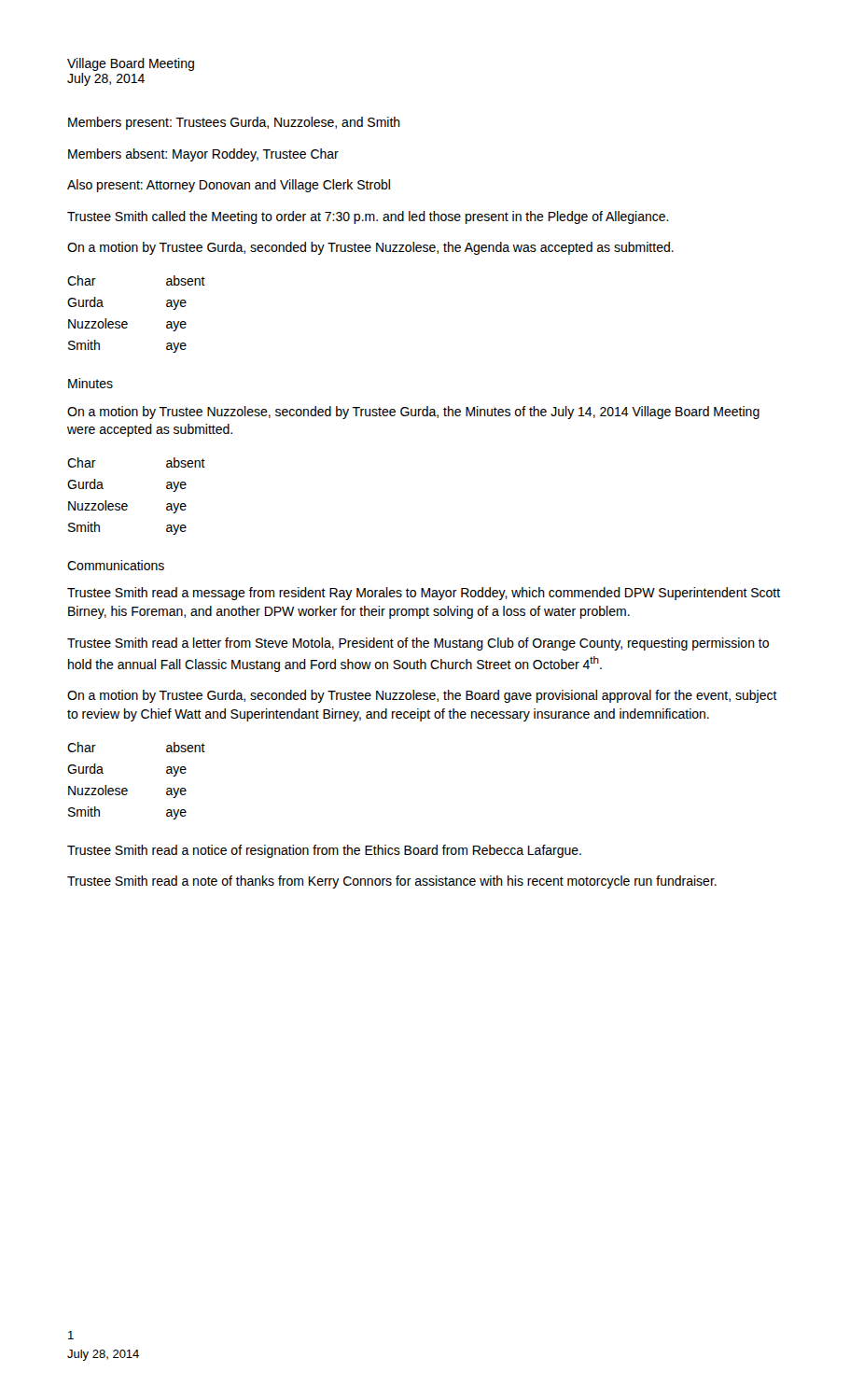The width and height of the screenshot is (850, 1400).
Task: Select the text block with the text "Trustee Smith called the Meeting to order at"
Action: 425,217
